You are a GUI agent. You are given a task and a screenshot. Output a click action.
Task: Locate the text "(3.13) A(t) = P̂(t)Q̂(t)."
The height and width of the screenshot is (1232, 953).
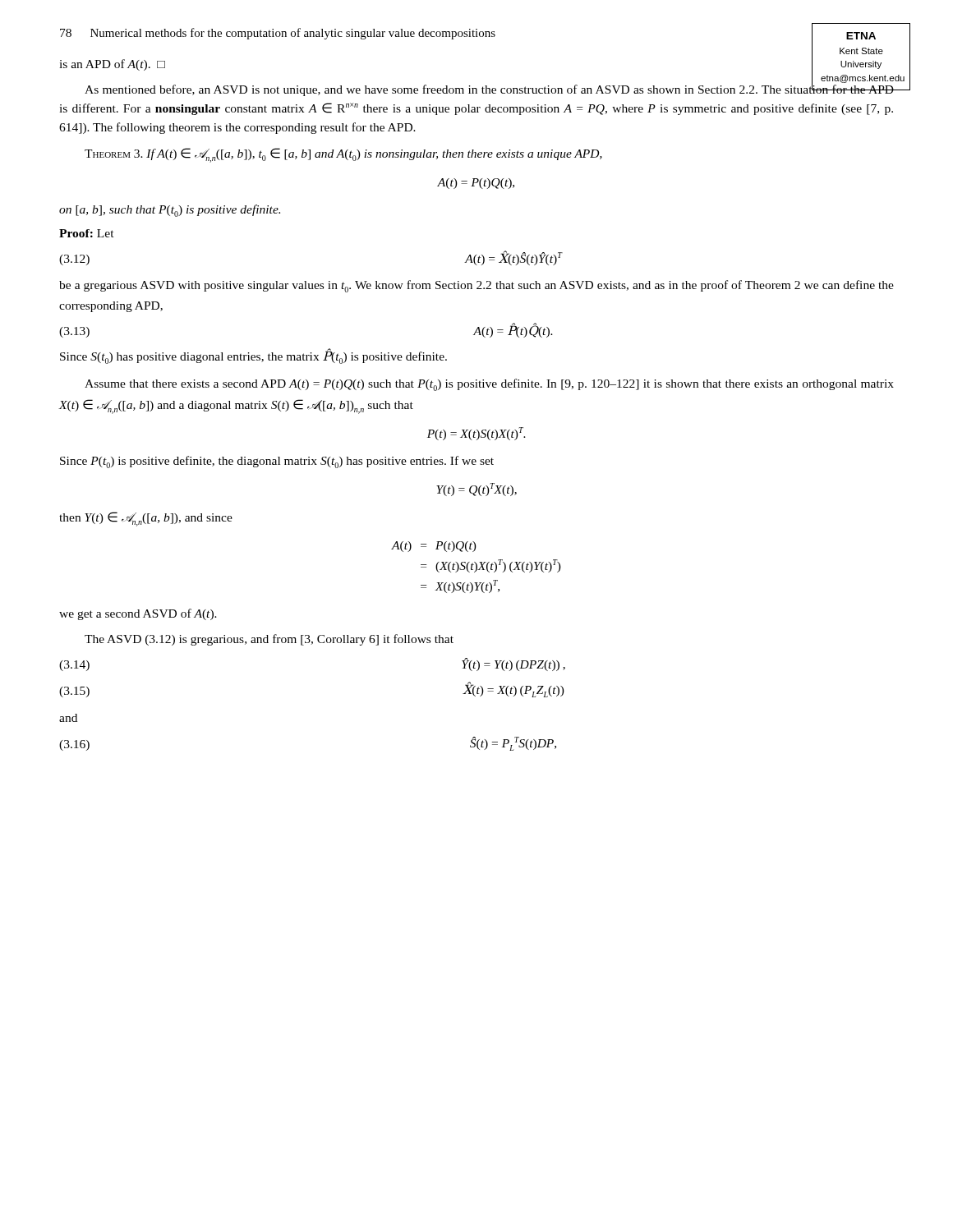tap(476, 331)
